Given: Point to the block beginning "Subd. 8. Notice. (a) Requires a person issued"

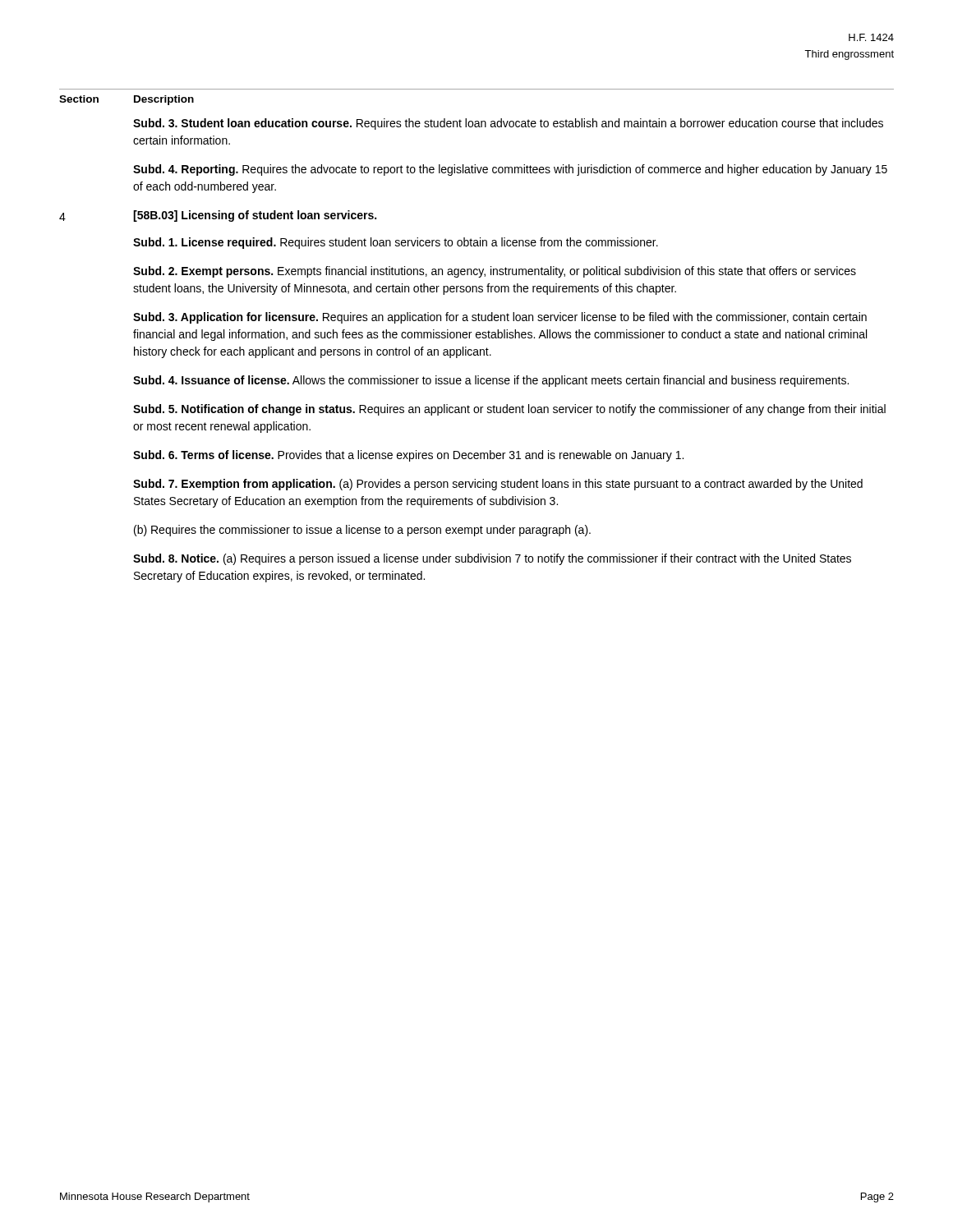Looking at the screenshot, I should pos(492,567).
